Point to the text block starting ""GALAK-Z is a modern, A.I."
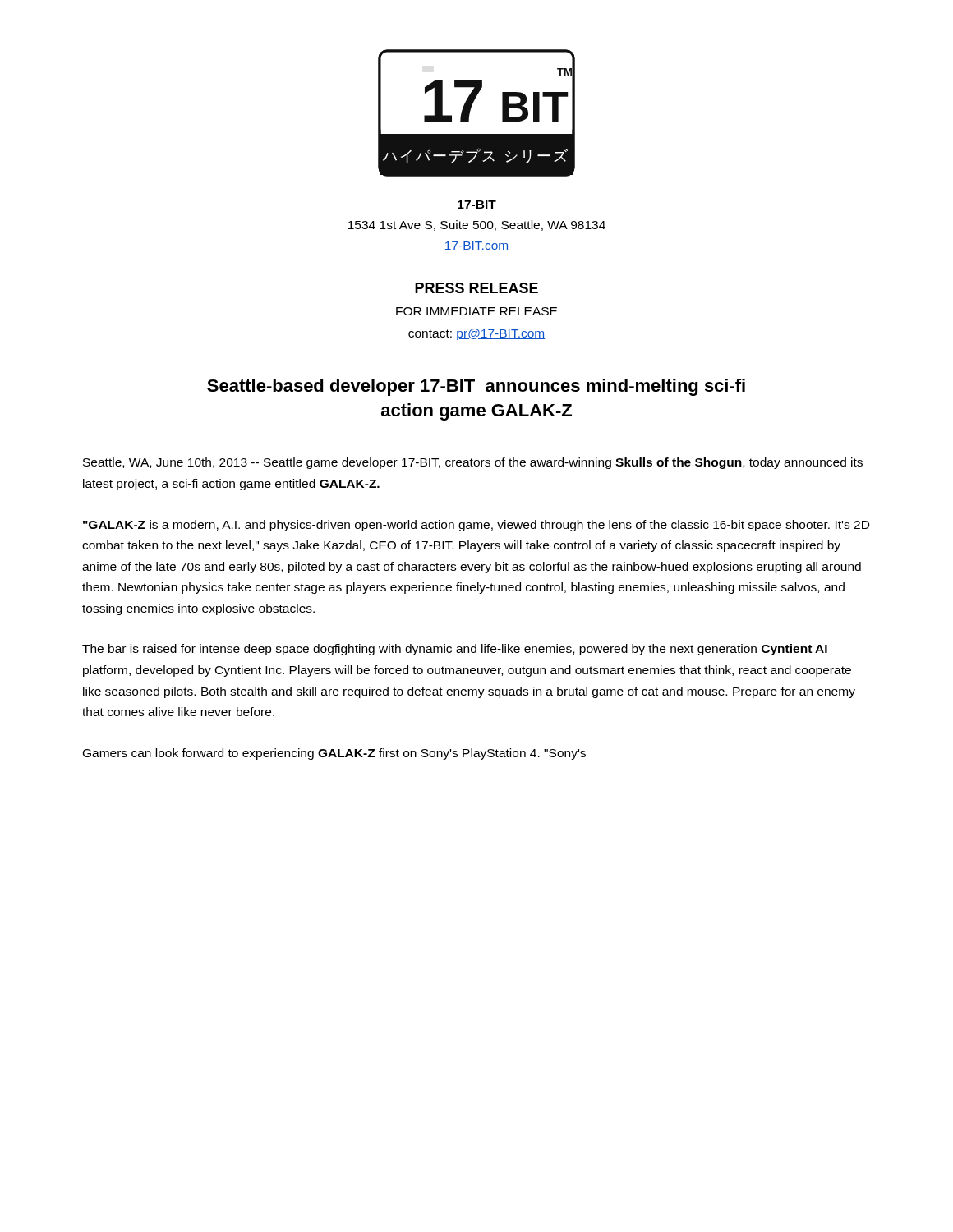 pos(476,566)
